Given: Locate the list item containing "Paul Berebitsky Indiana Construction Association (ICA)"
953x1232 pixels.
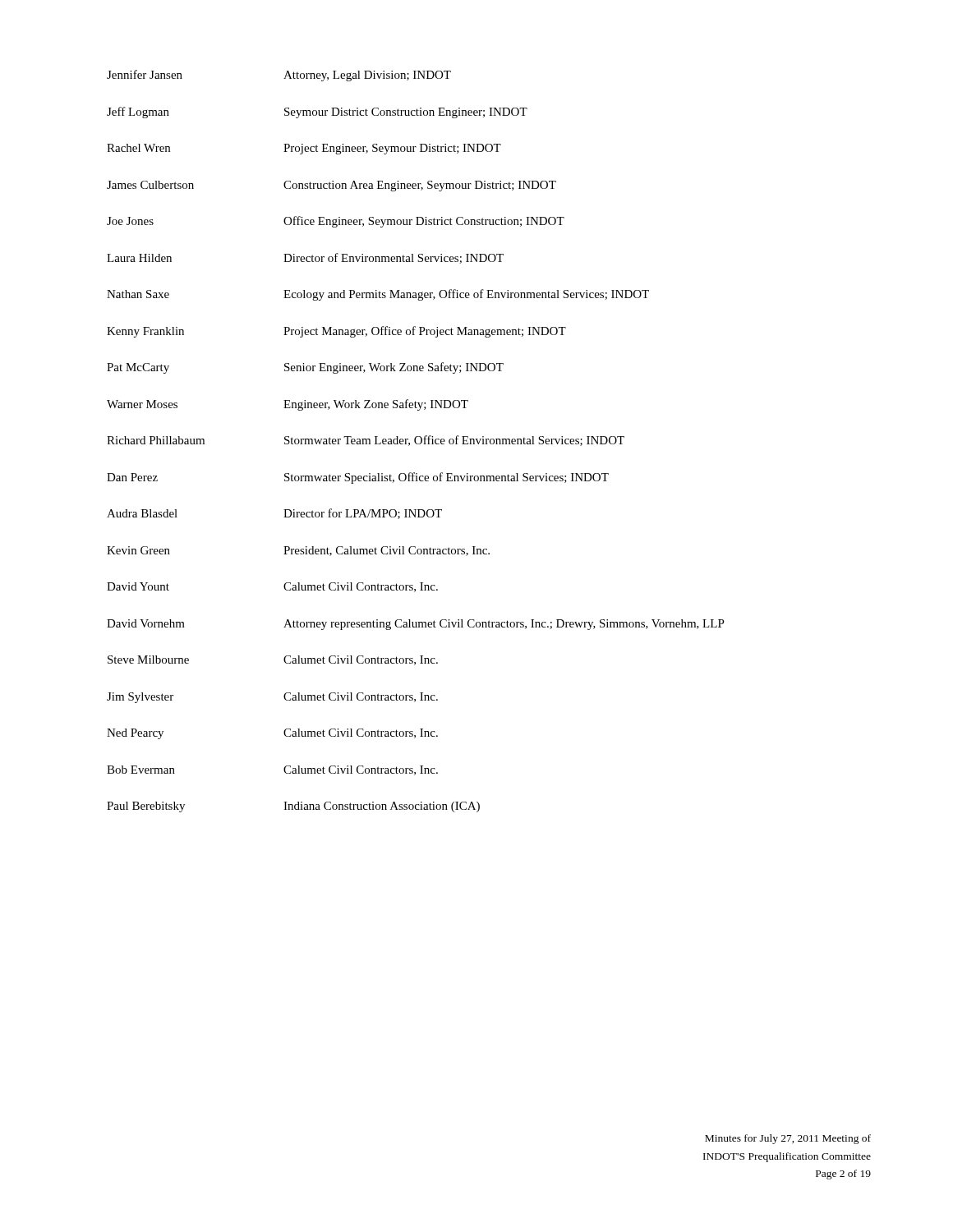Looking at the screenshot, I should coord(489,806).
